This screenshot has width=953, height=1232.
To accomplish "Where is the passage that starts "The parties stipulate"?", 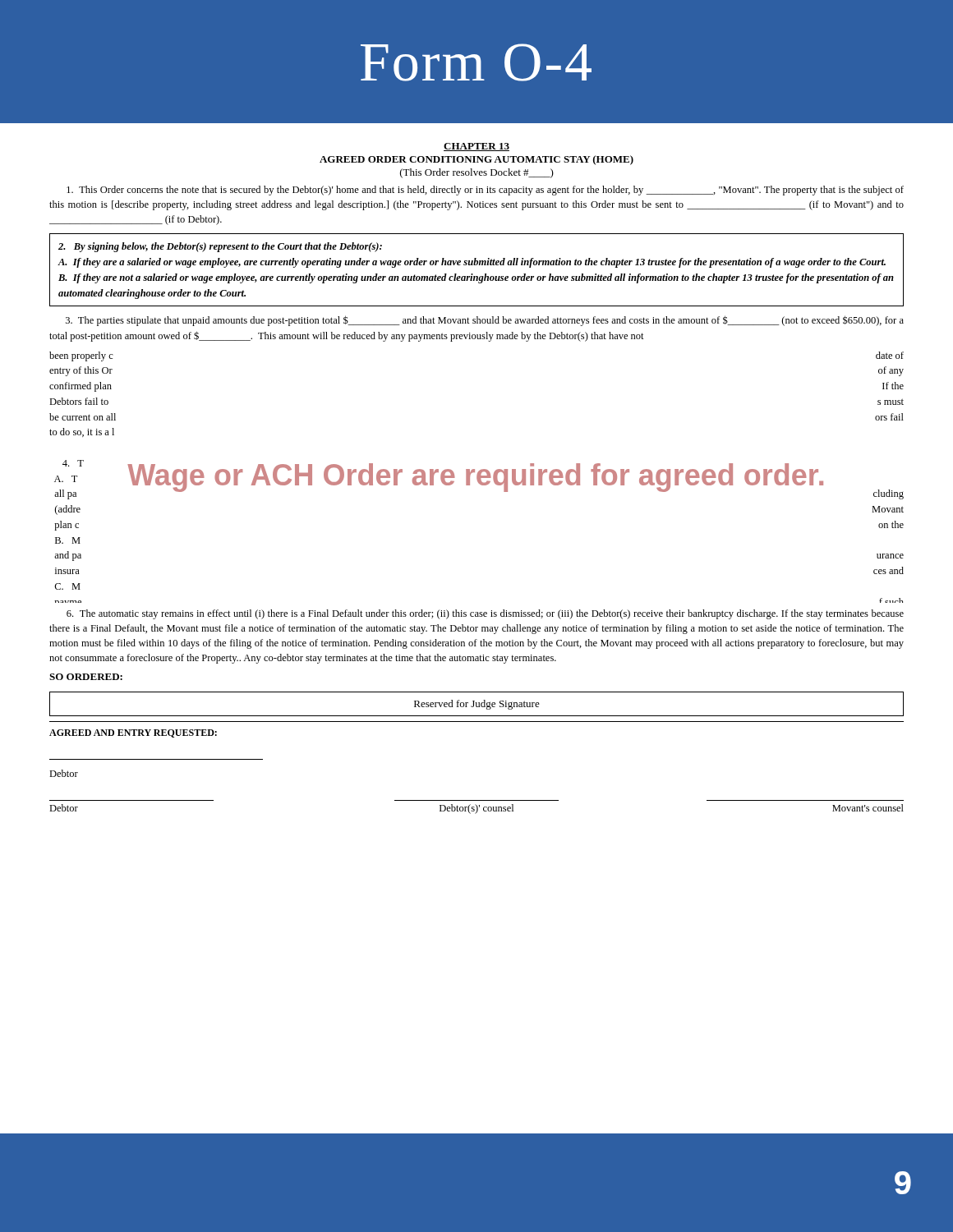I will coord(476,328).
